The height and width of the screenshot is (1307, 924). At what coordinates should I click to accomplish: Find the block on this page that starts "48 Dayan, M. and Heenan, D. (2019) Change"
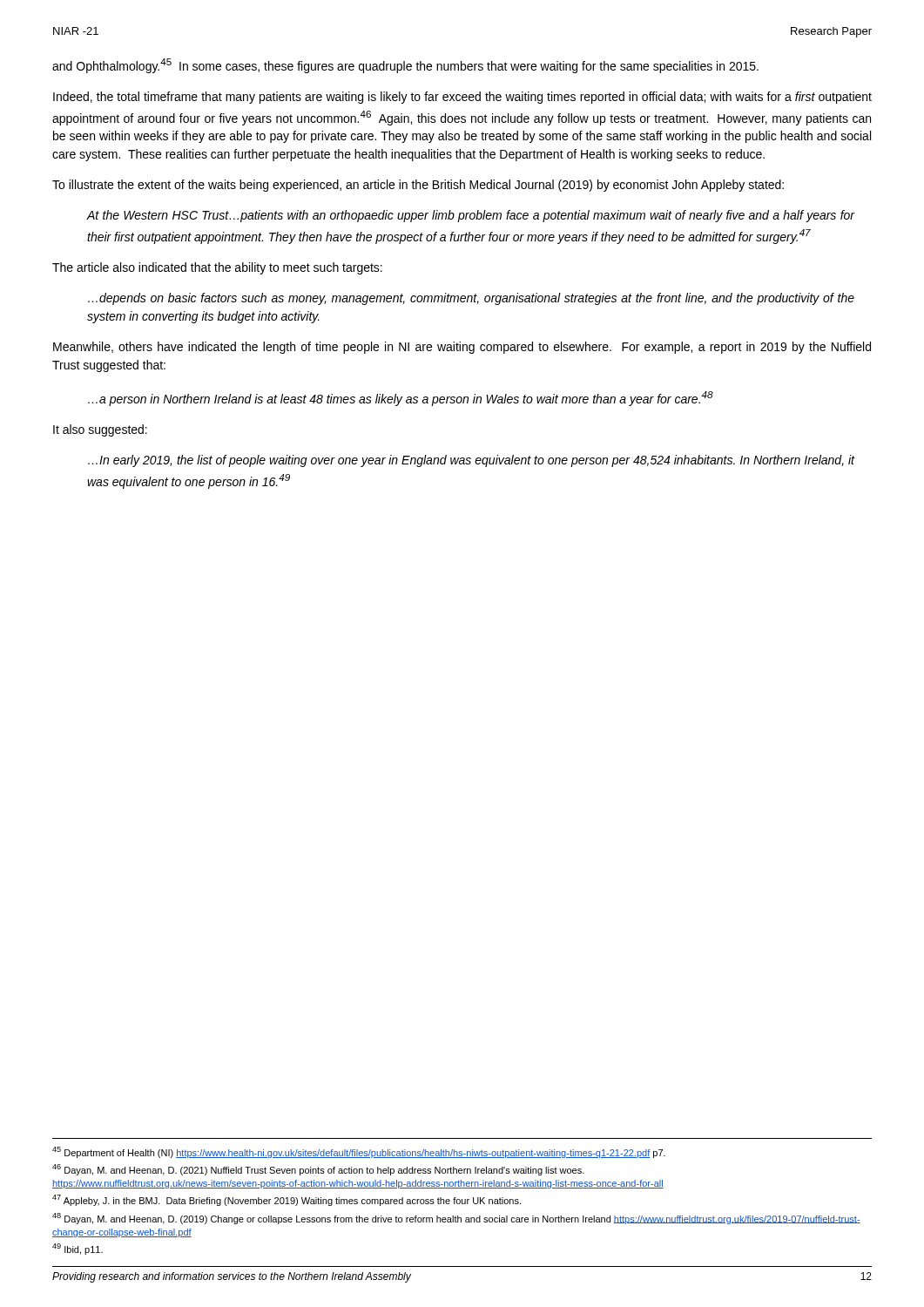tap(456, 1224)
